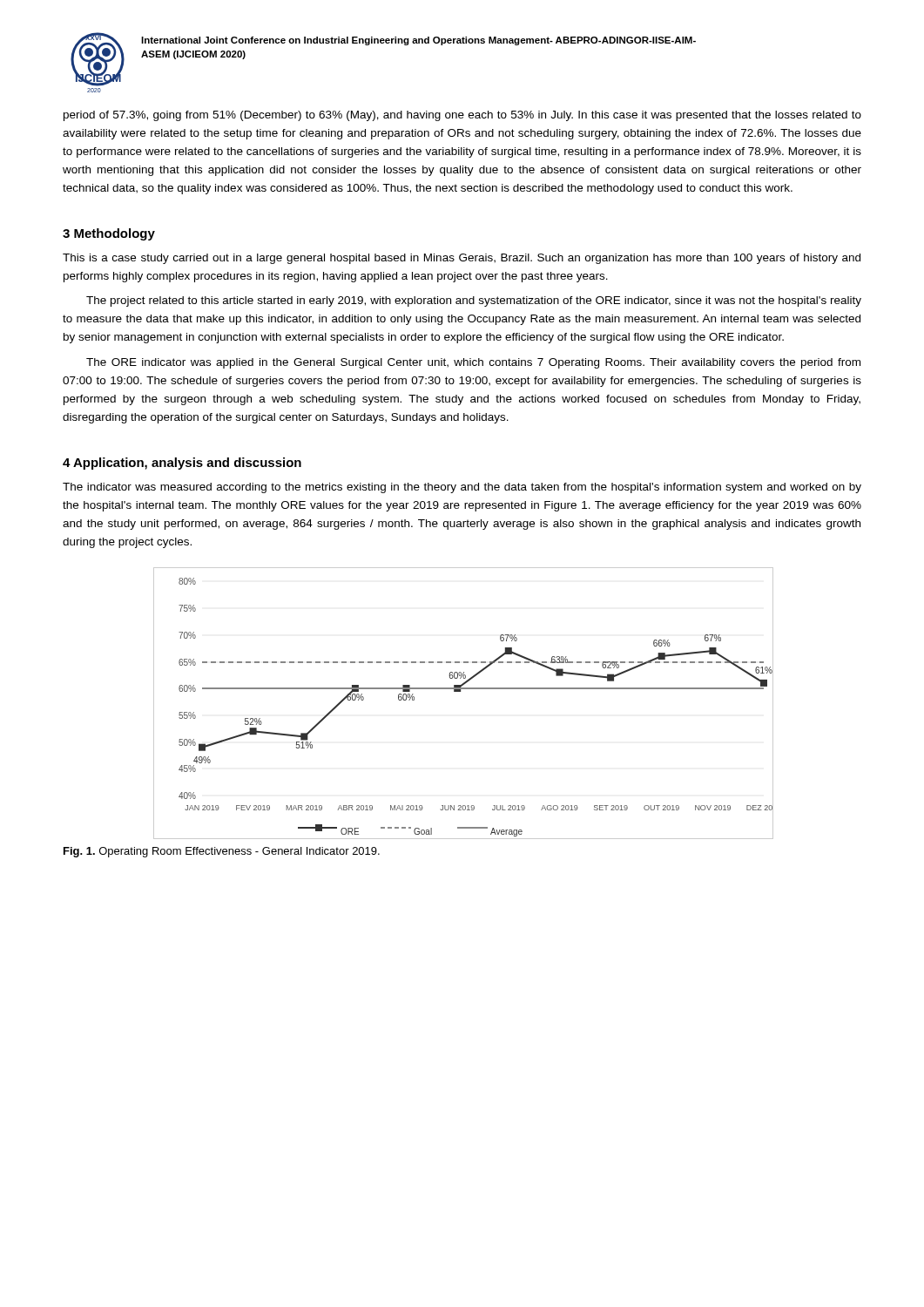The width and height of the screenshot is (924, 1307).
Task: Select the text block with the text "This is a case"
Action: point(462,266)
